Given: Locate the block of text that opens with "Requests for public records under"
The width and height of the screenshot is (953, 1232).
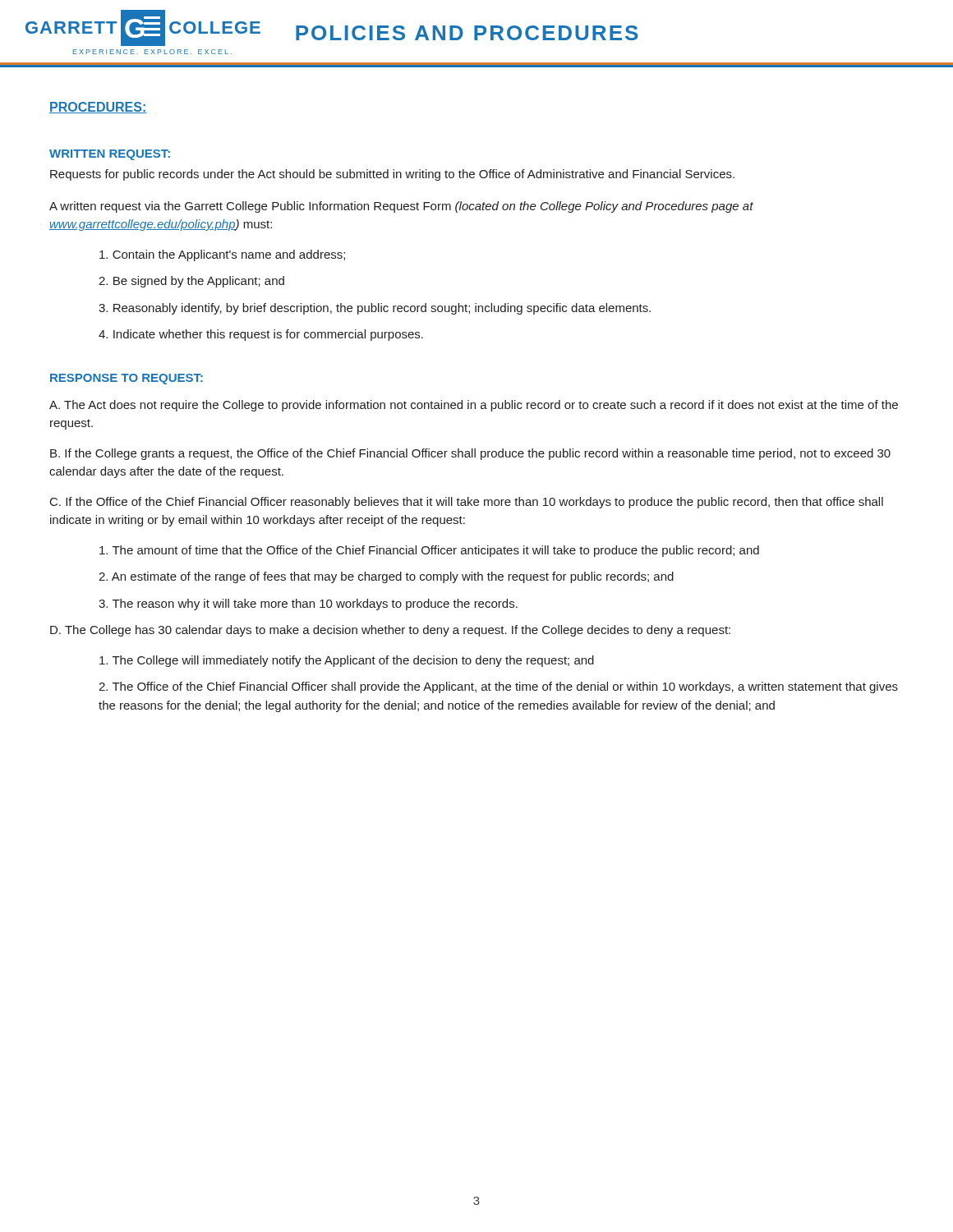Looking at the screenshot, I should [x=392, y=174].
